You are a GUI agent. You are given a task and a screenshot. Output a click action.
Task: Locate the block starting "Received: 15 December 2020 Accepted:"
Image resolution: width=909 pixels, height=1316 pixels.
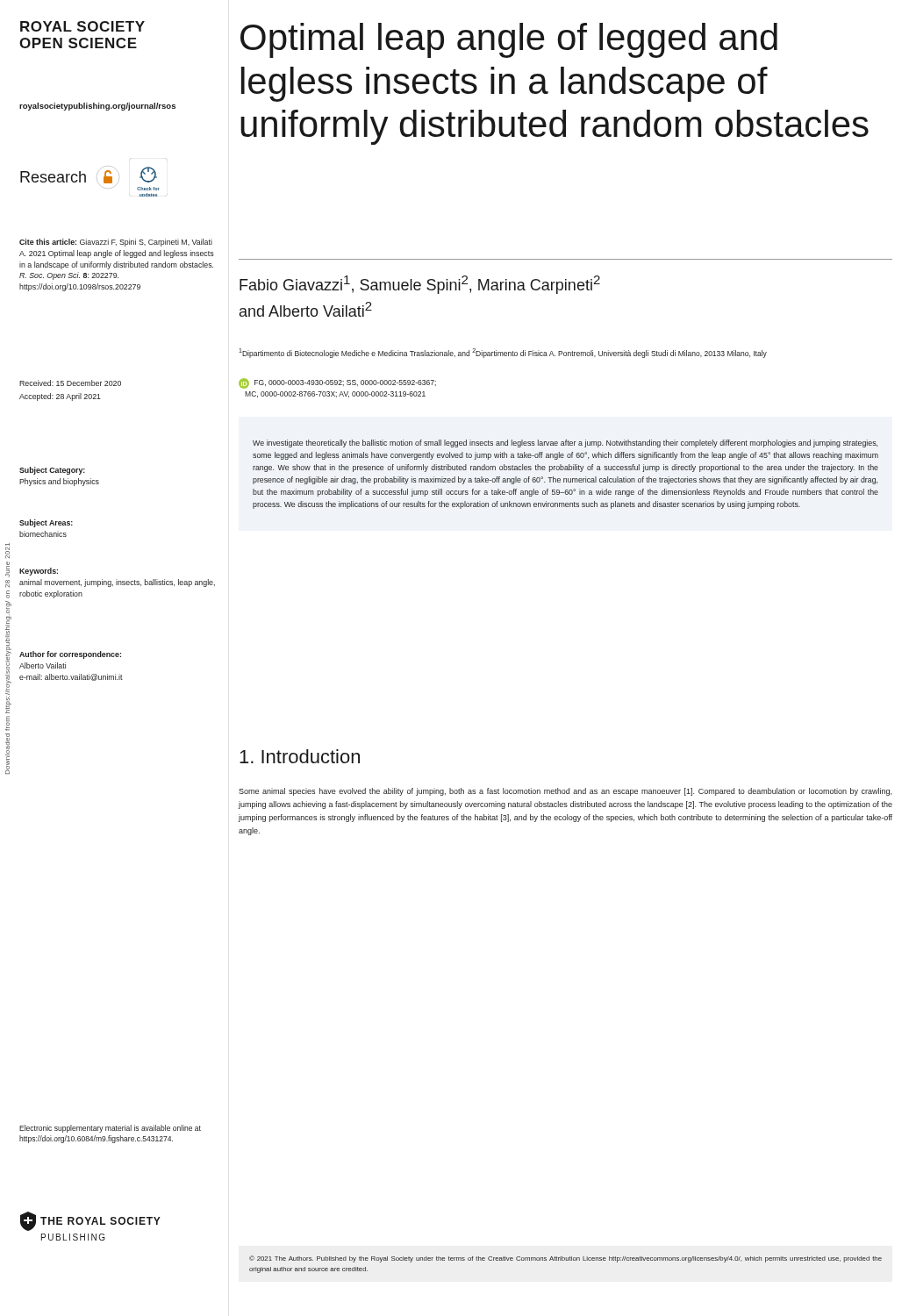[x=70, y=390]
